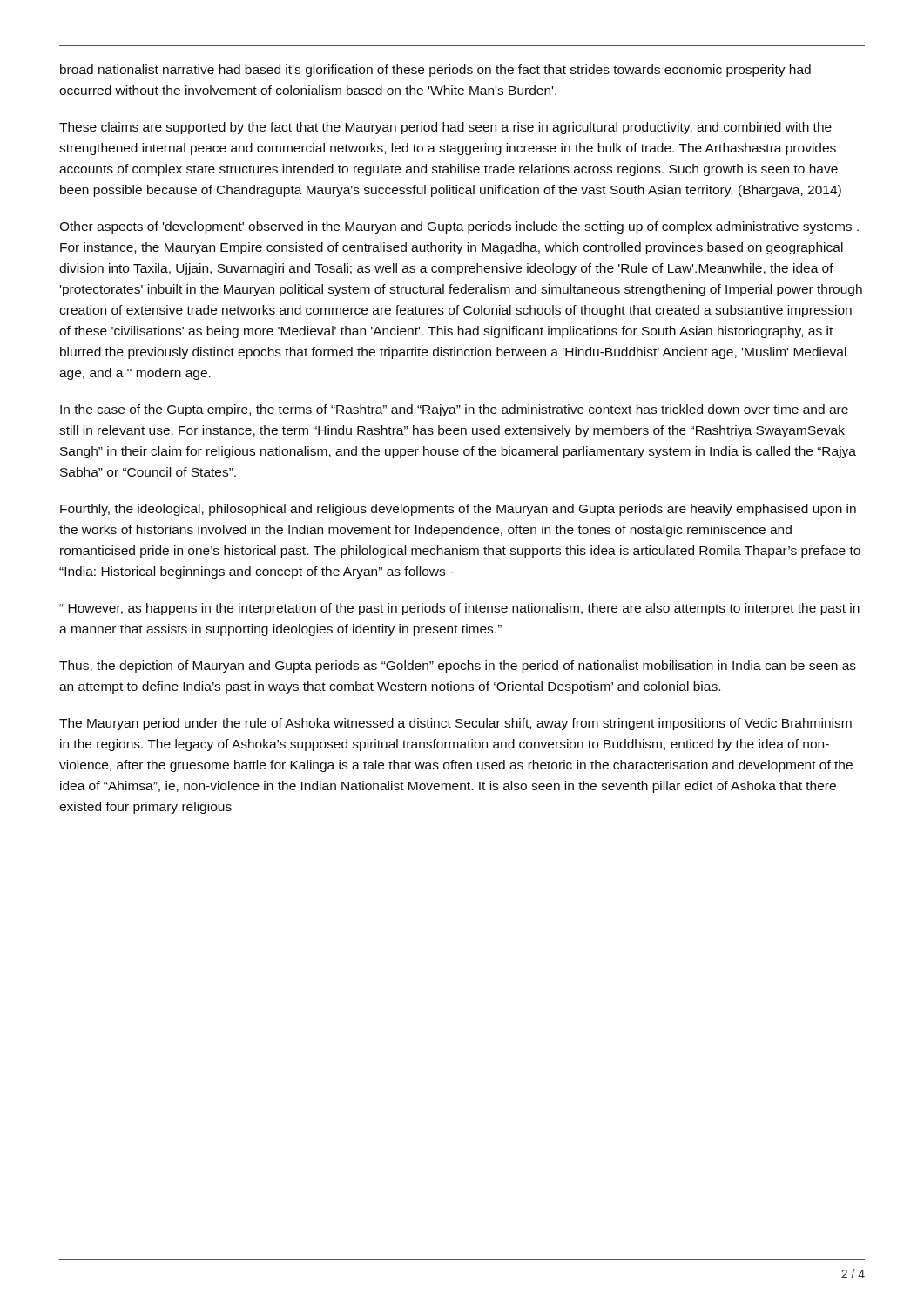924x1307 pixels.
Task: Click on the block starting "broad nationalist narrative had based it's glorification"
Action: (x=435, y=80)
